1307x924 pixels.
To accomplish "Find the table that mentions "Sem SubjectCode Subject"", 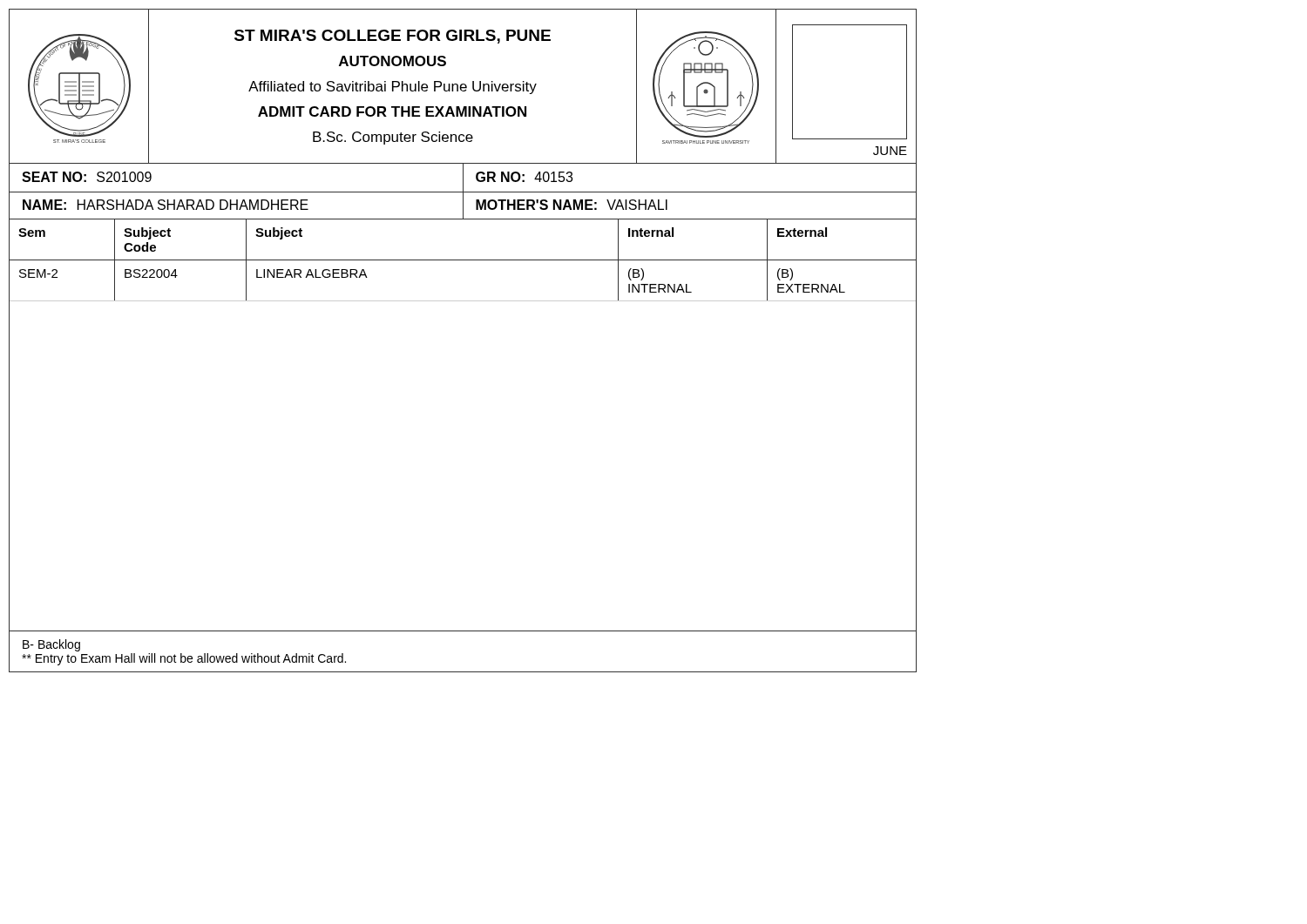I will click(463, 240).
